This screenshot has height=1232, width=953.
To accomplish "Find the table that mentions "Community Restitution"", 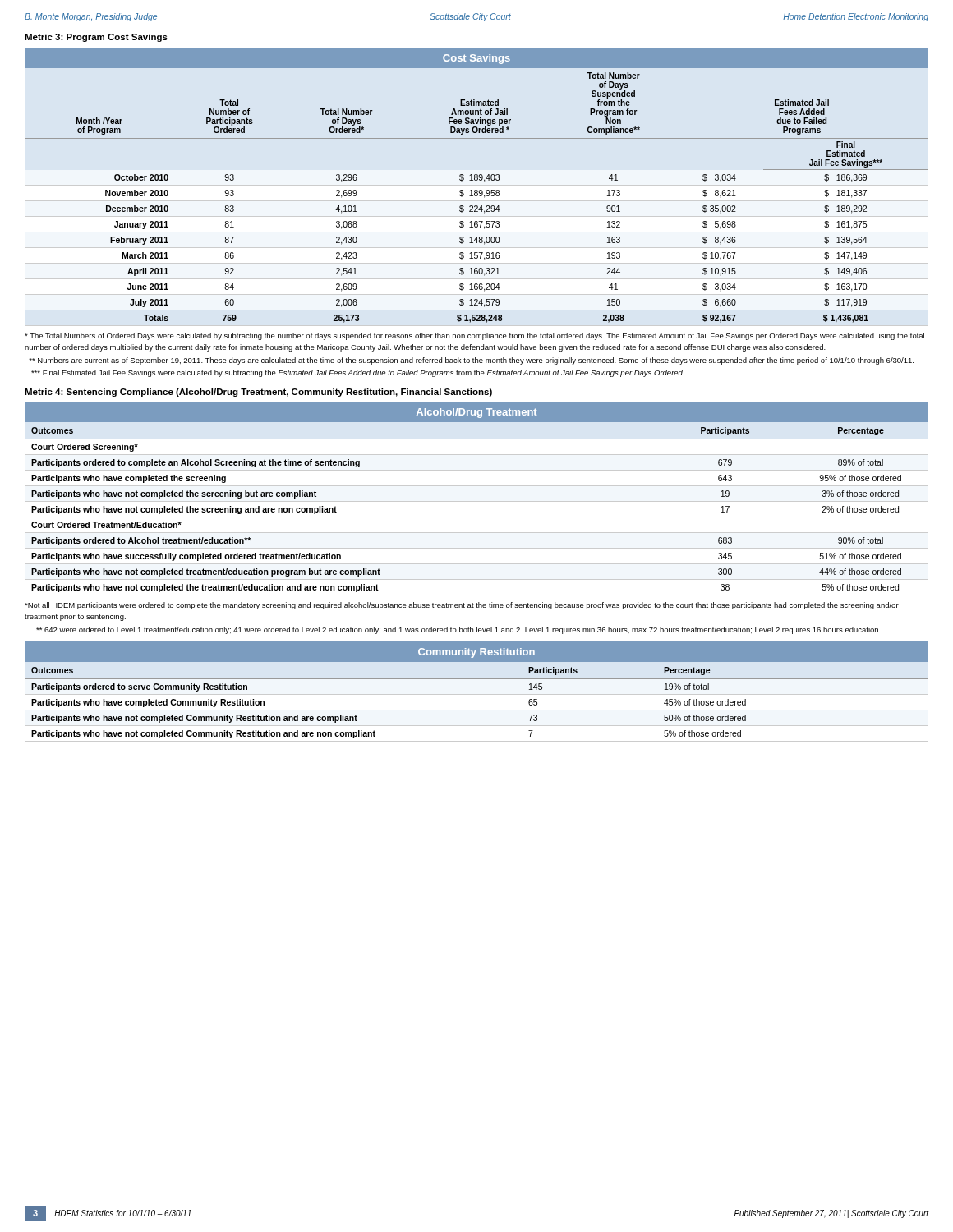I will (476, 692).
